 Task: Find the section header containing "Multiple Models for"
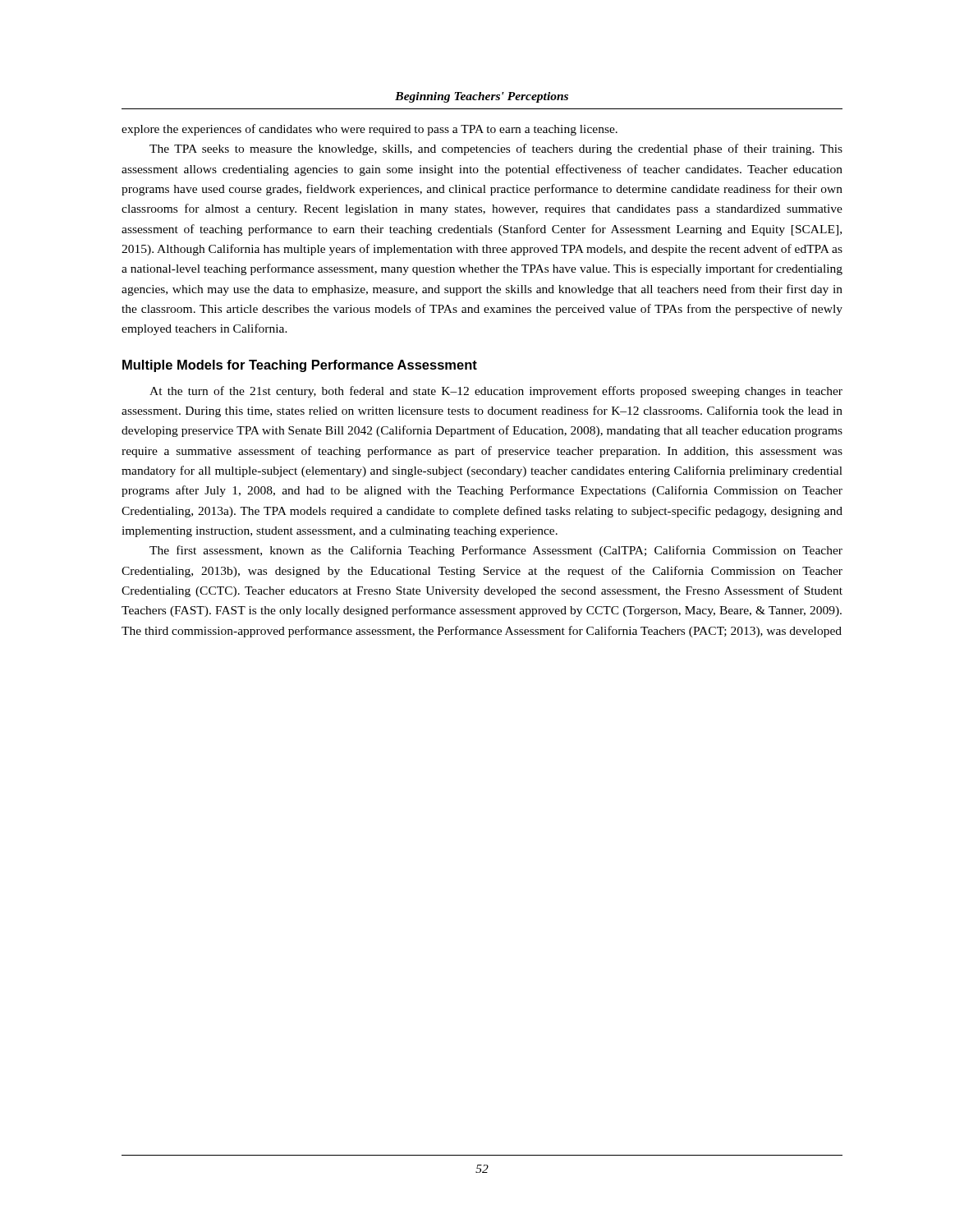[x=299, y=364]
